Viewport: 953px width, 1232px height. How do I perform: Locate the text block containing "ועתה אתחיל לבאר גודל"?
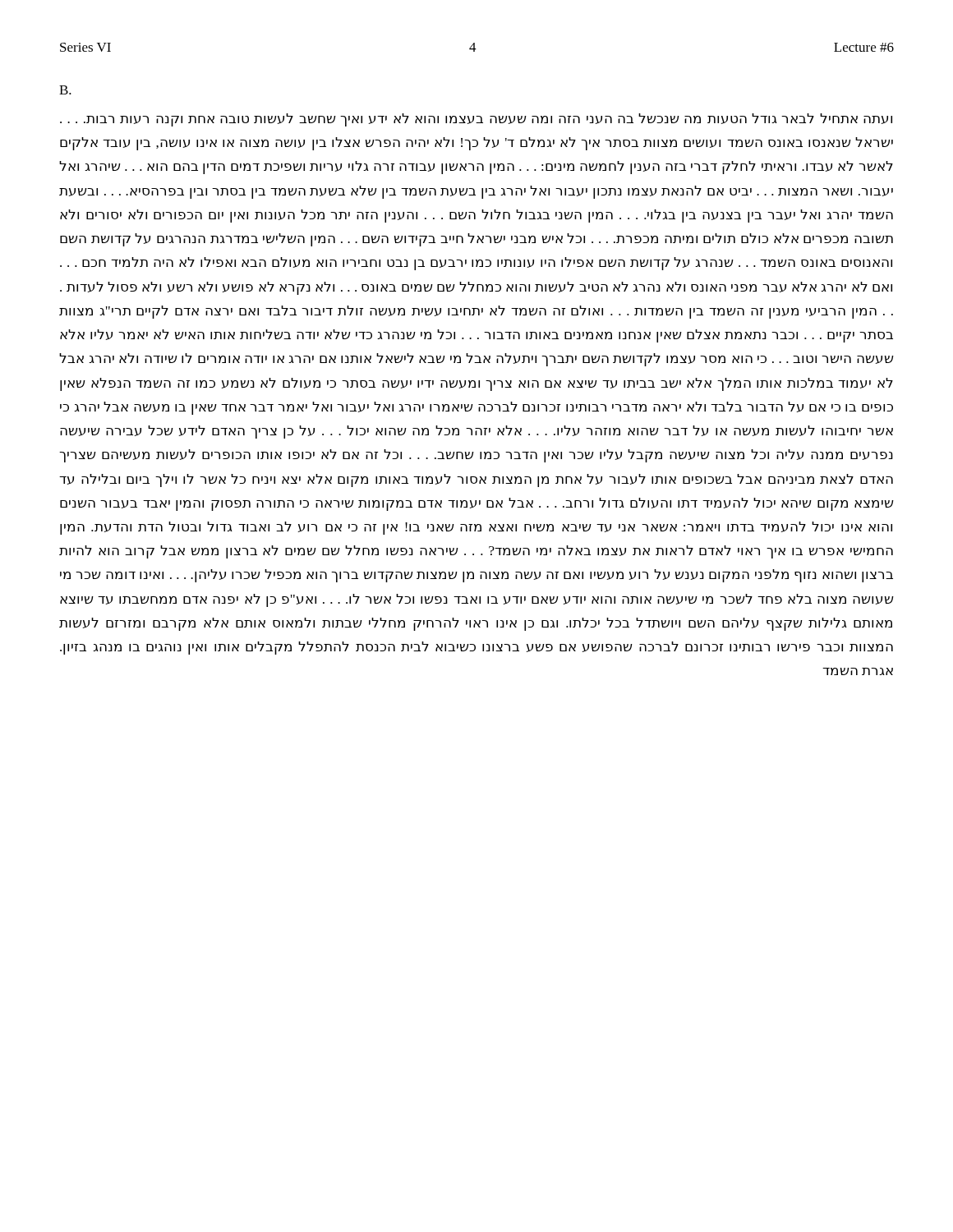point(476,395)
